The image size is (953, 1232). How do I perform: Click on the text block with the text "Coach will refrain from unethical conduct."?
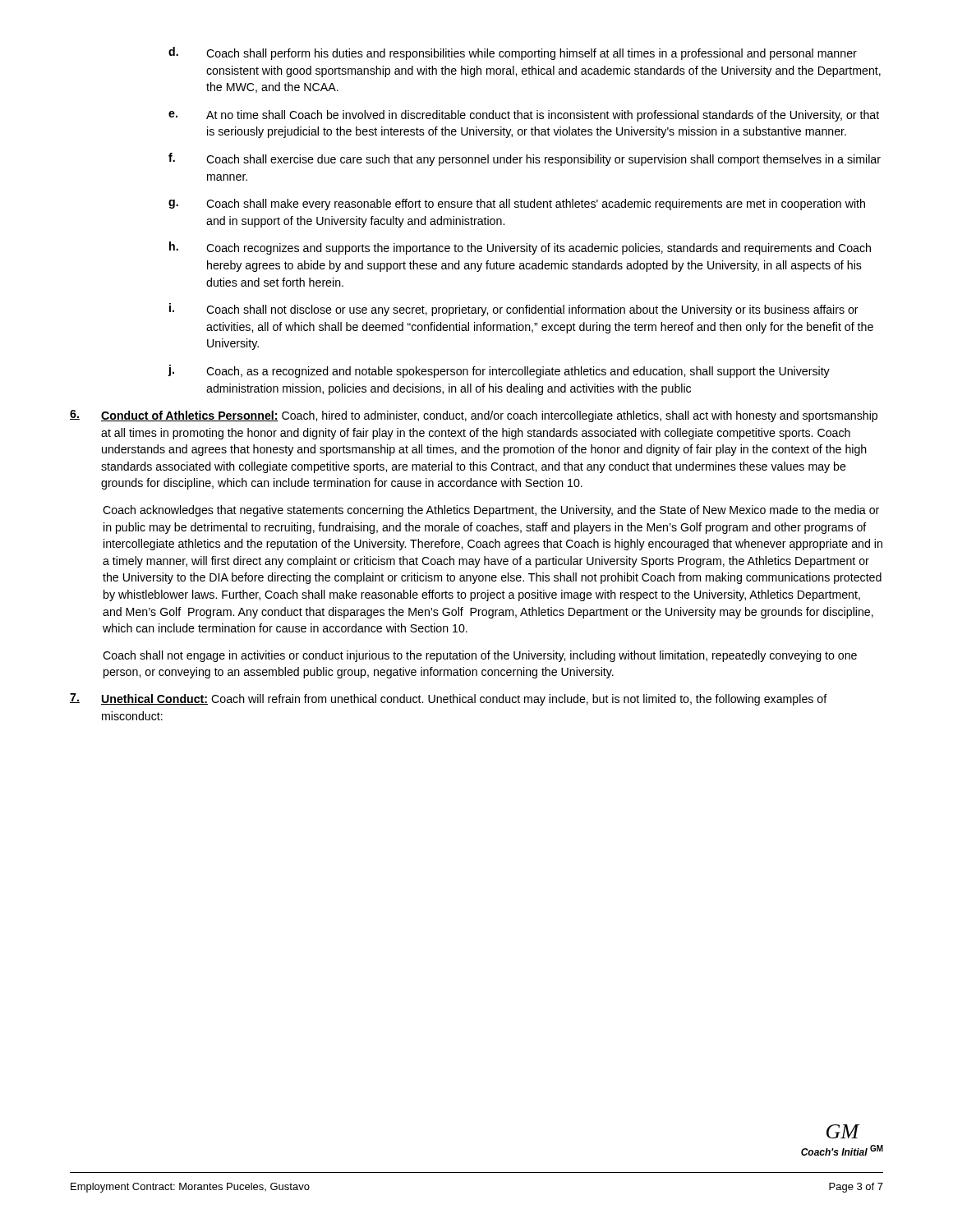(464, 707)
